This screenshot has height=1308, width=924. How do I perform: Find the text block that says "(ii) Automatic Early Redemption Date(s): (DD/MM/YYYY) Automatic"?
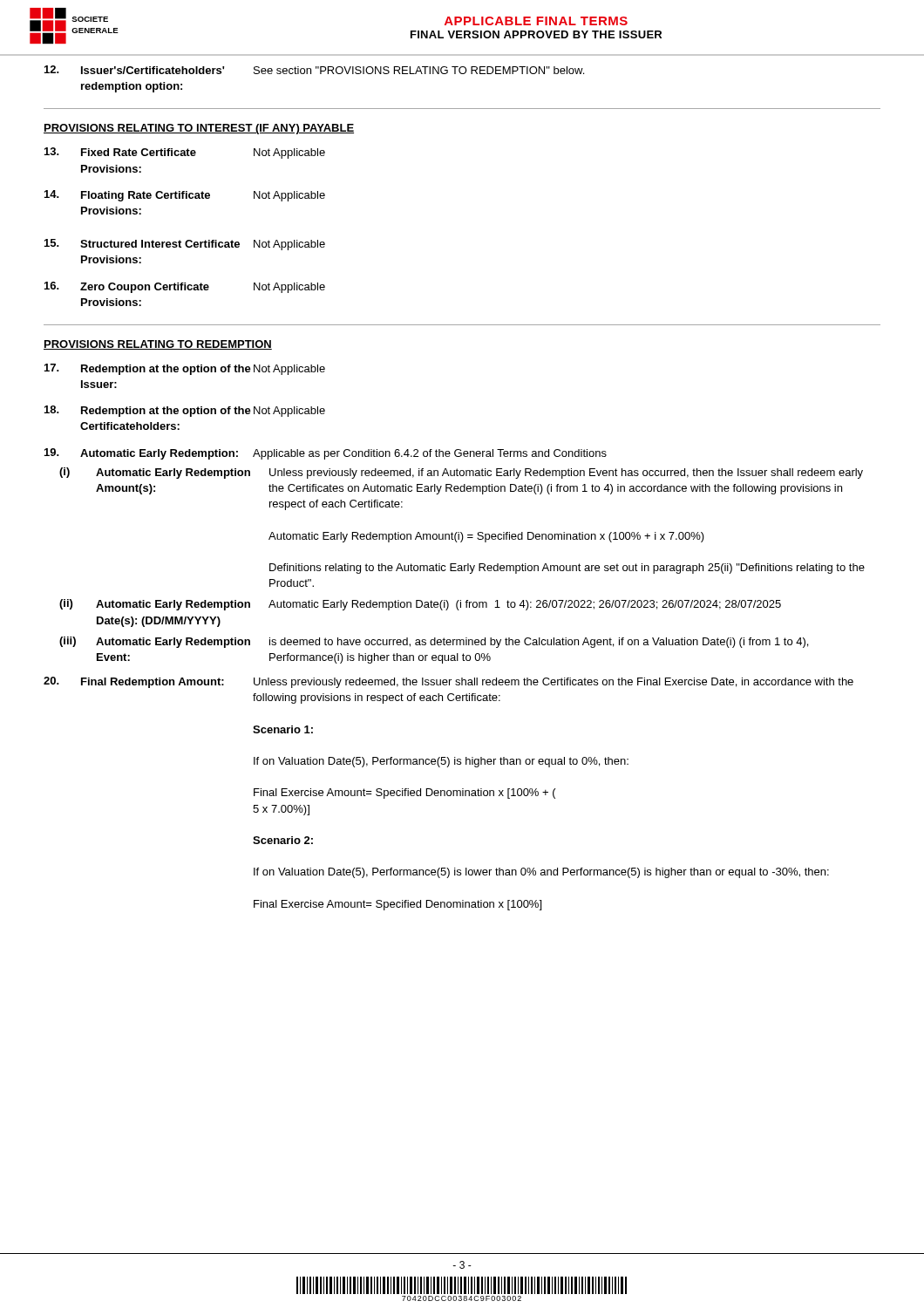click(x=462, y=613)
